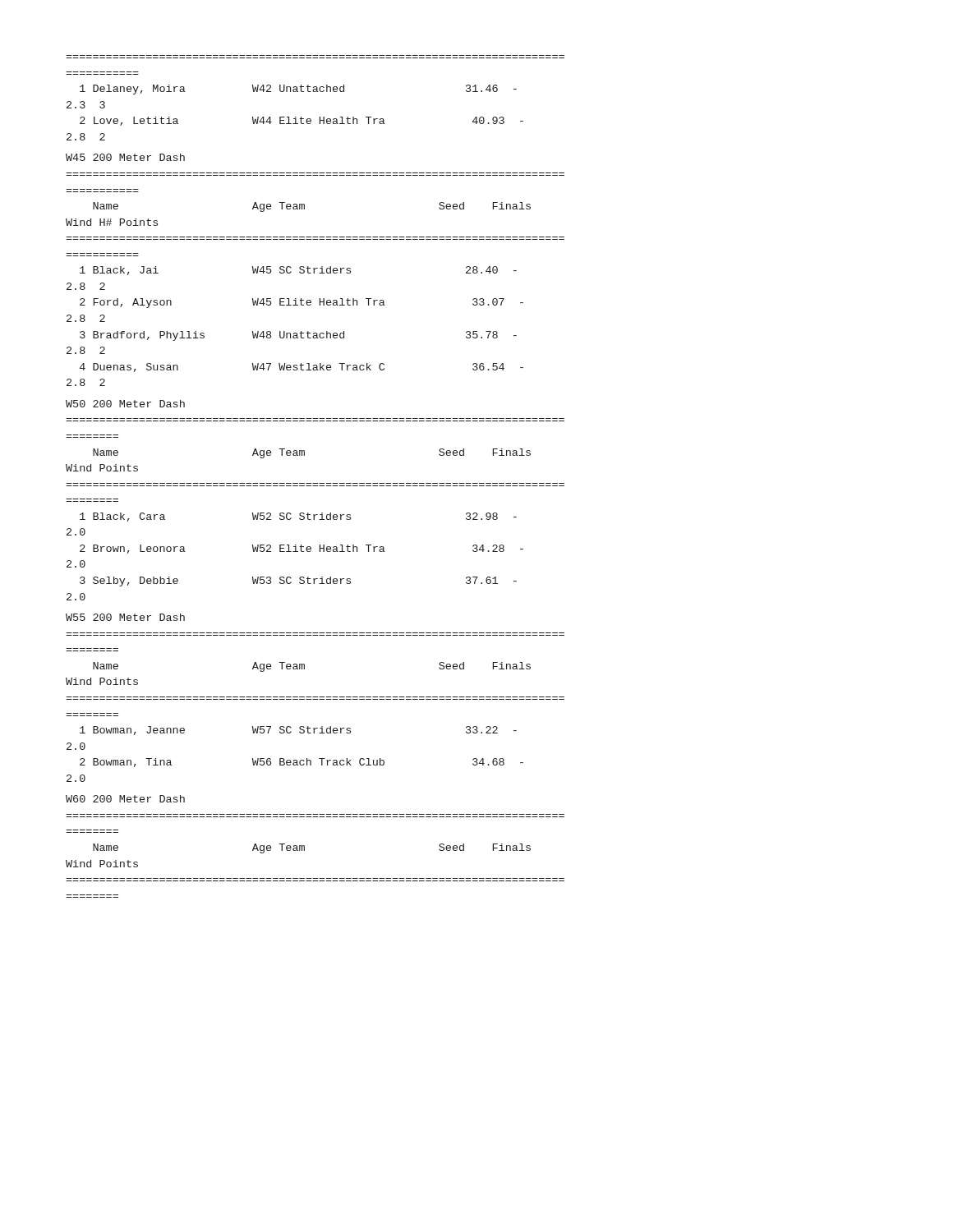Navigate to the passage starting "W60 200 Meter Dash"

tap(125, 799)
